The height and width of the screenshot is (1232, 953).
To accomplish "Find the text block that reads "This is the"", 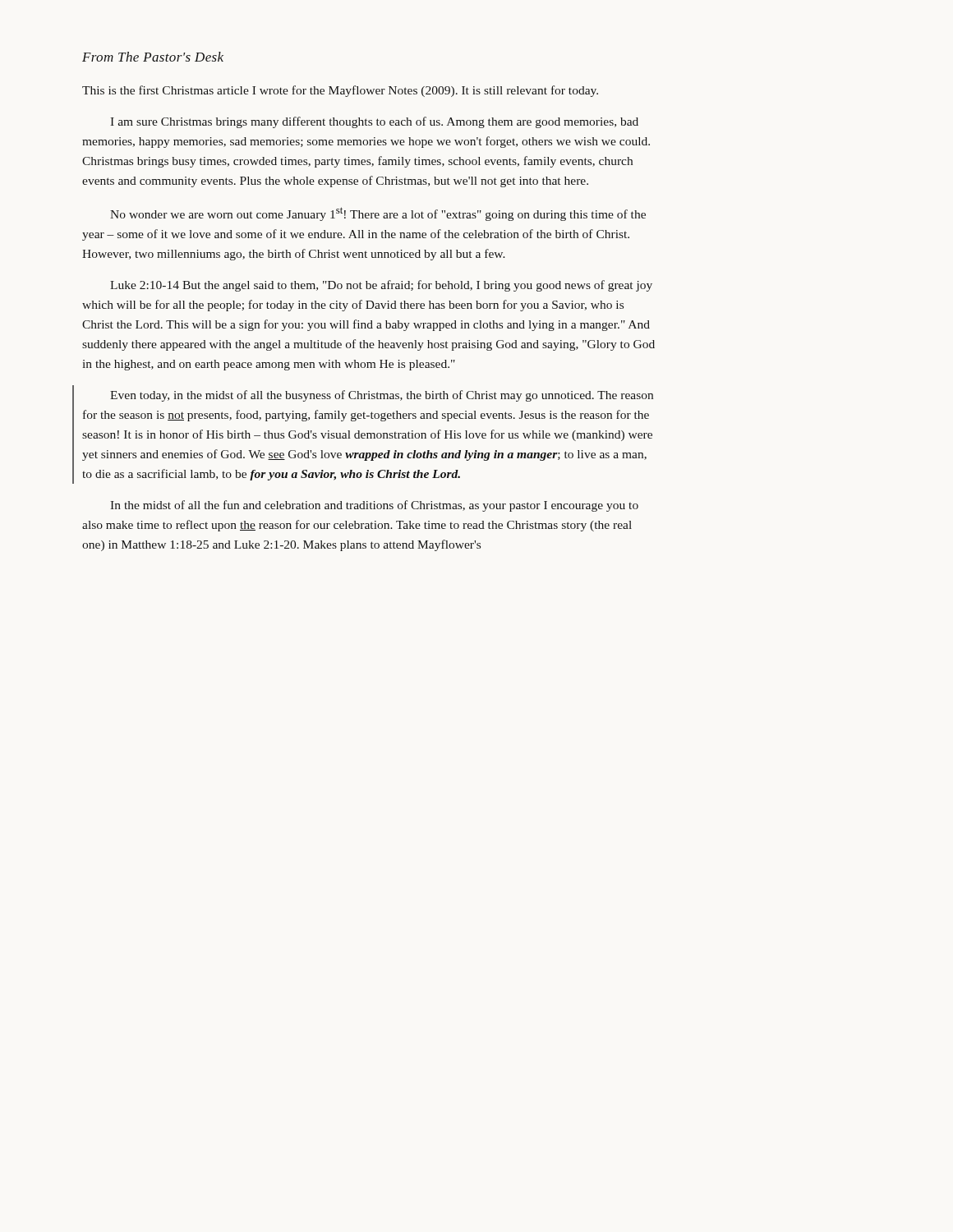I will (370, 90).
